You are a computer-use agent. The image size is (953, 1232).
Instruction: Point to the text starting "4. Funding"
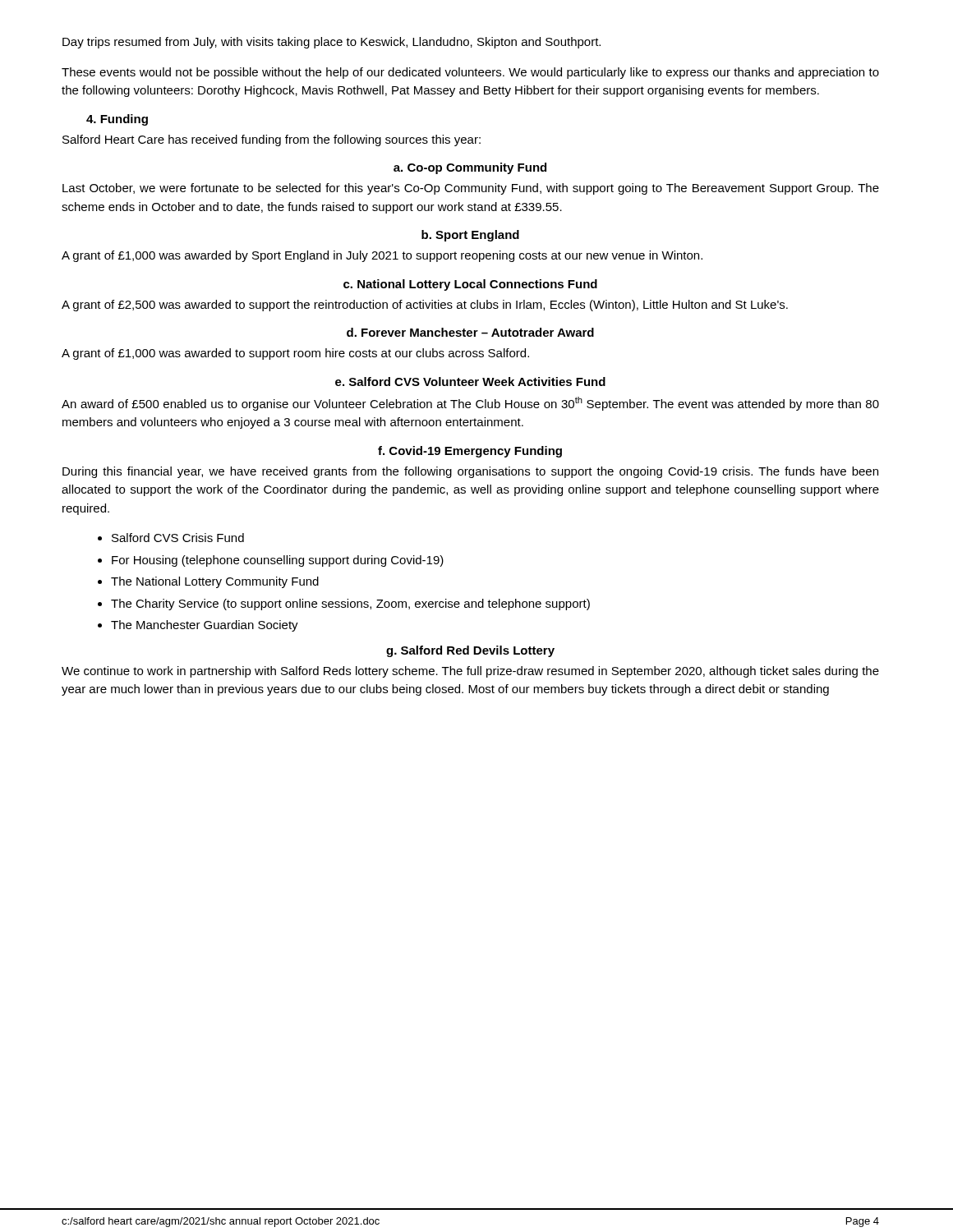117,118
